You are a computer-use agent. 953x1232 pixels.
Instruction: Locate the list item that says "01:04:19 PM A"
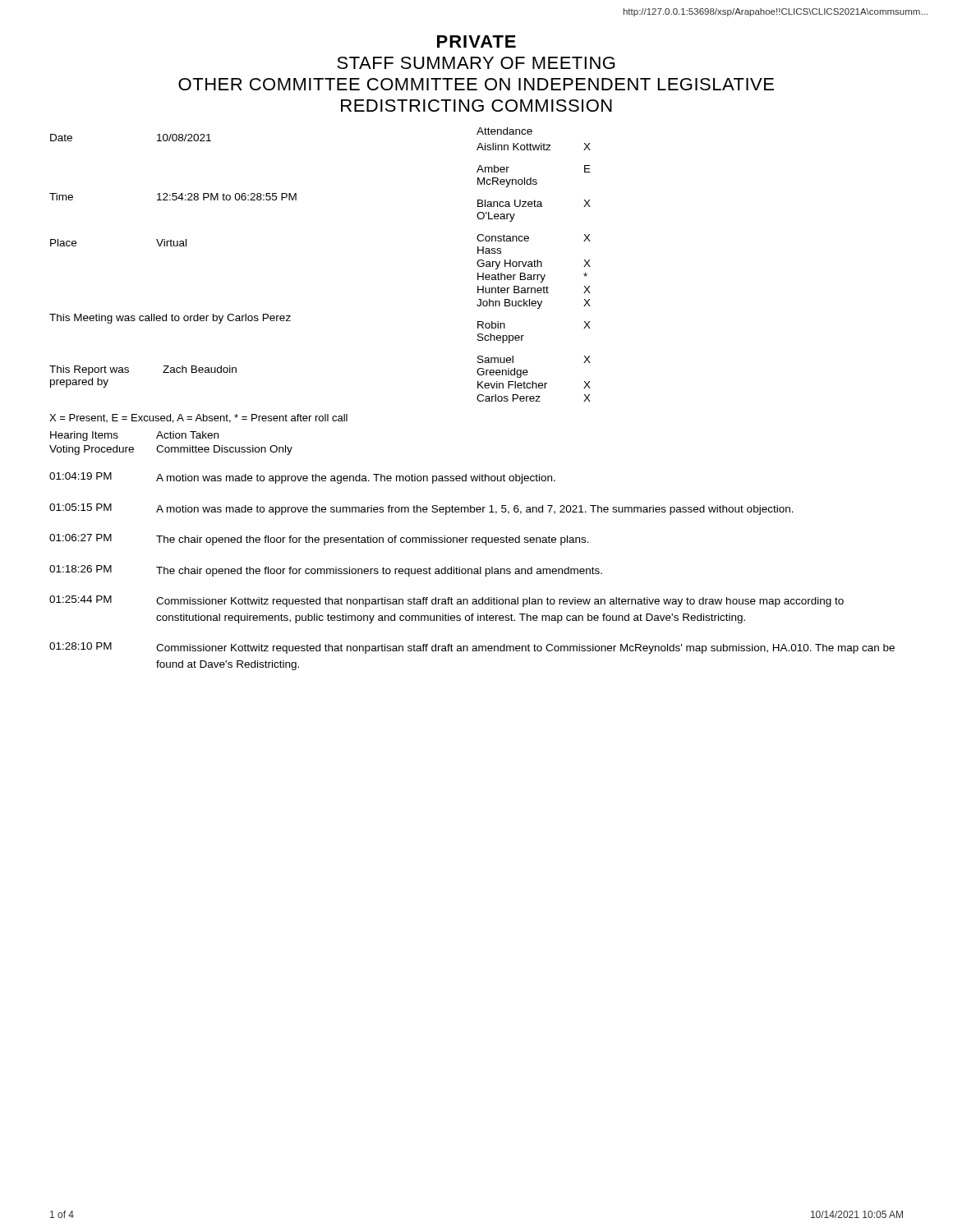476,478
